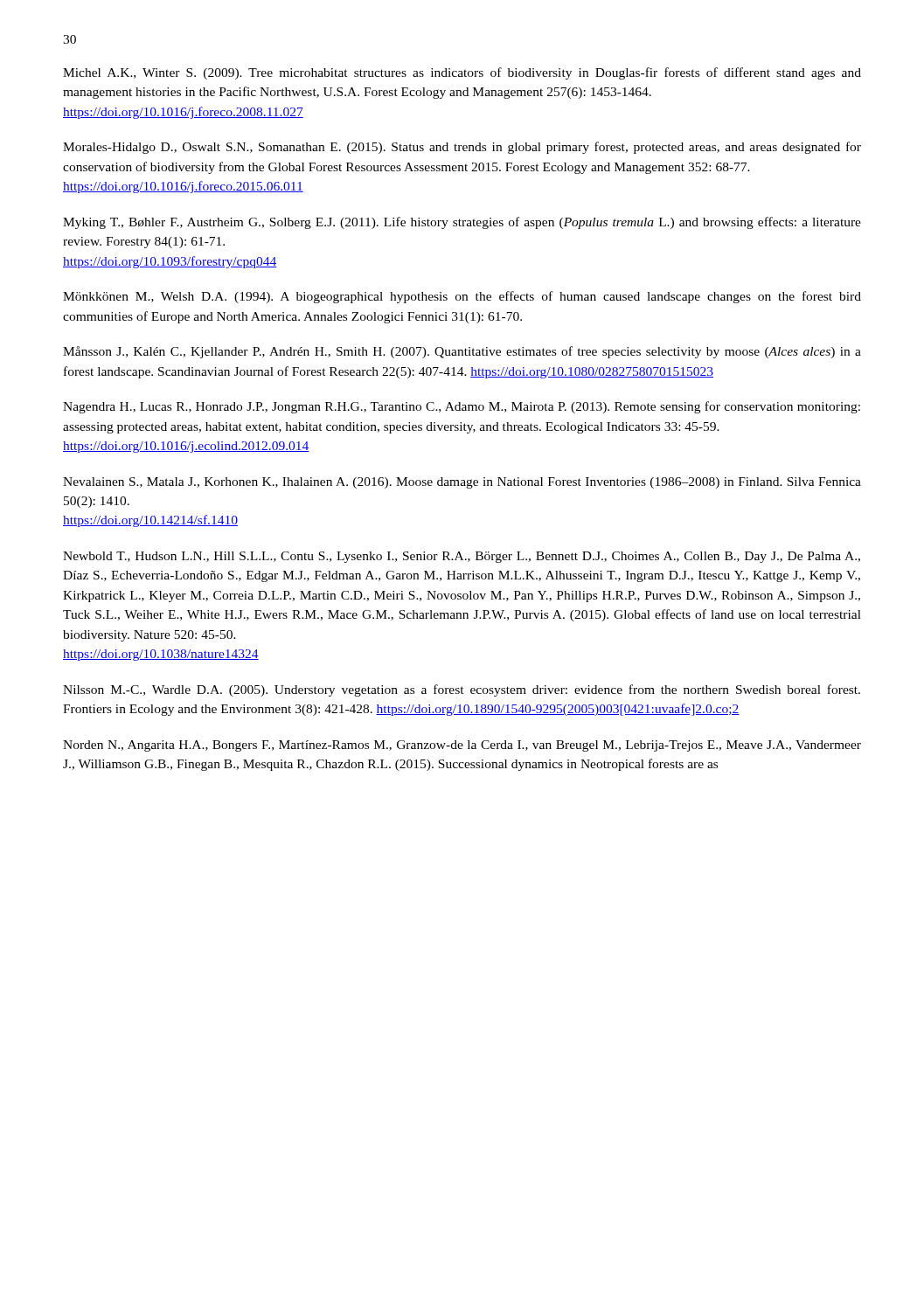Find the text block that reads "Myking T., Bøhler"

point(462,223)
